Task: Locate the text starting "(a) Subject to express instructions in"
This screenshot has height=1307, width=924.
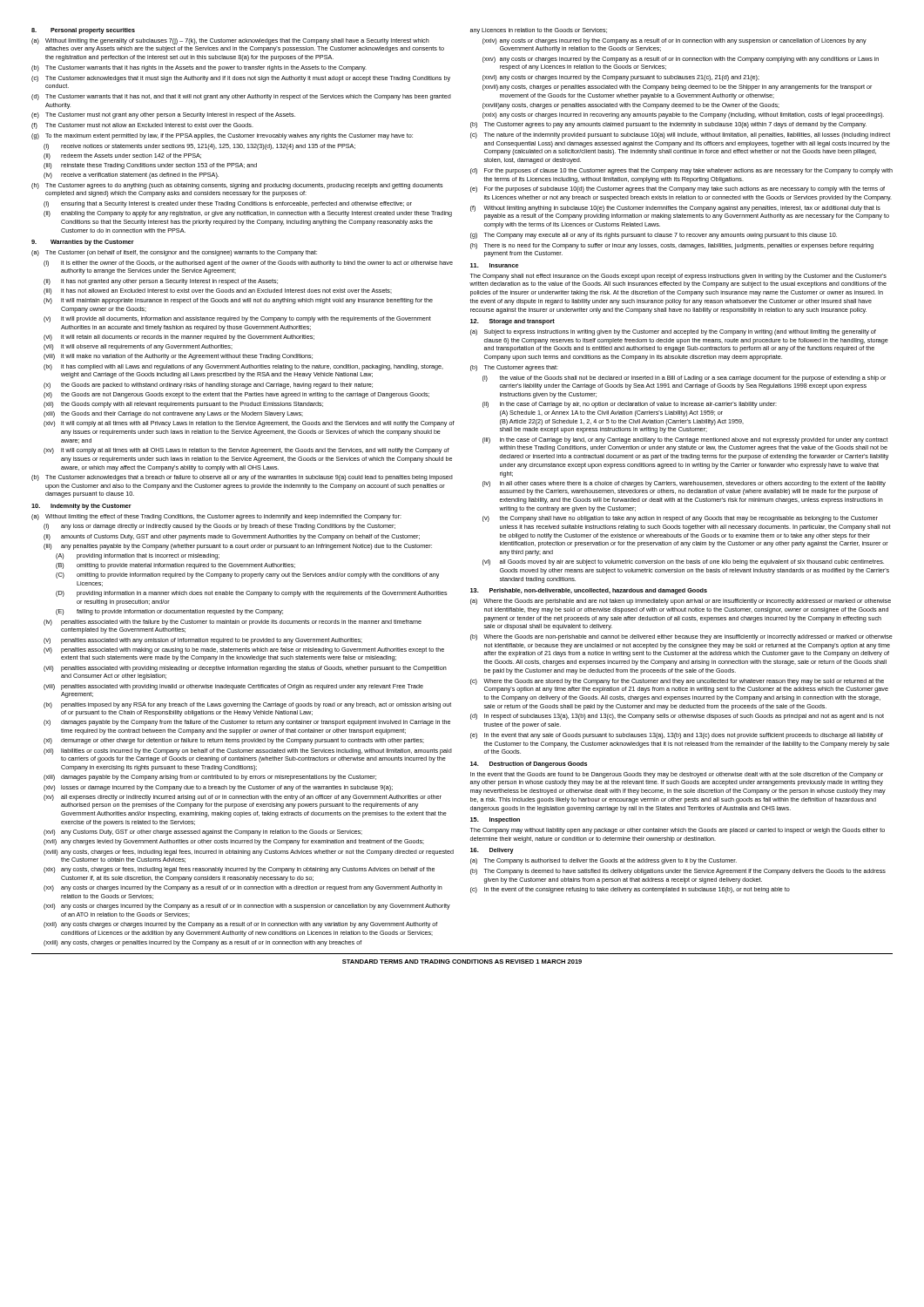Action: (681, 455)
